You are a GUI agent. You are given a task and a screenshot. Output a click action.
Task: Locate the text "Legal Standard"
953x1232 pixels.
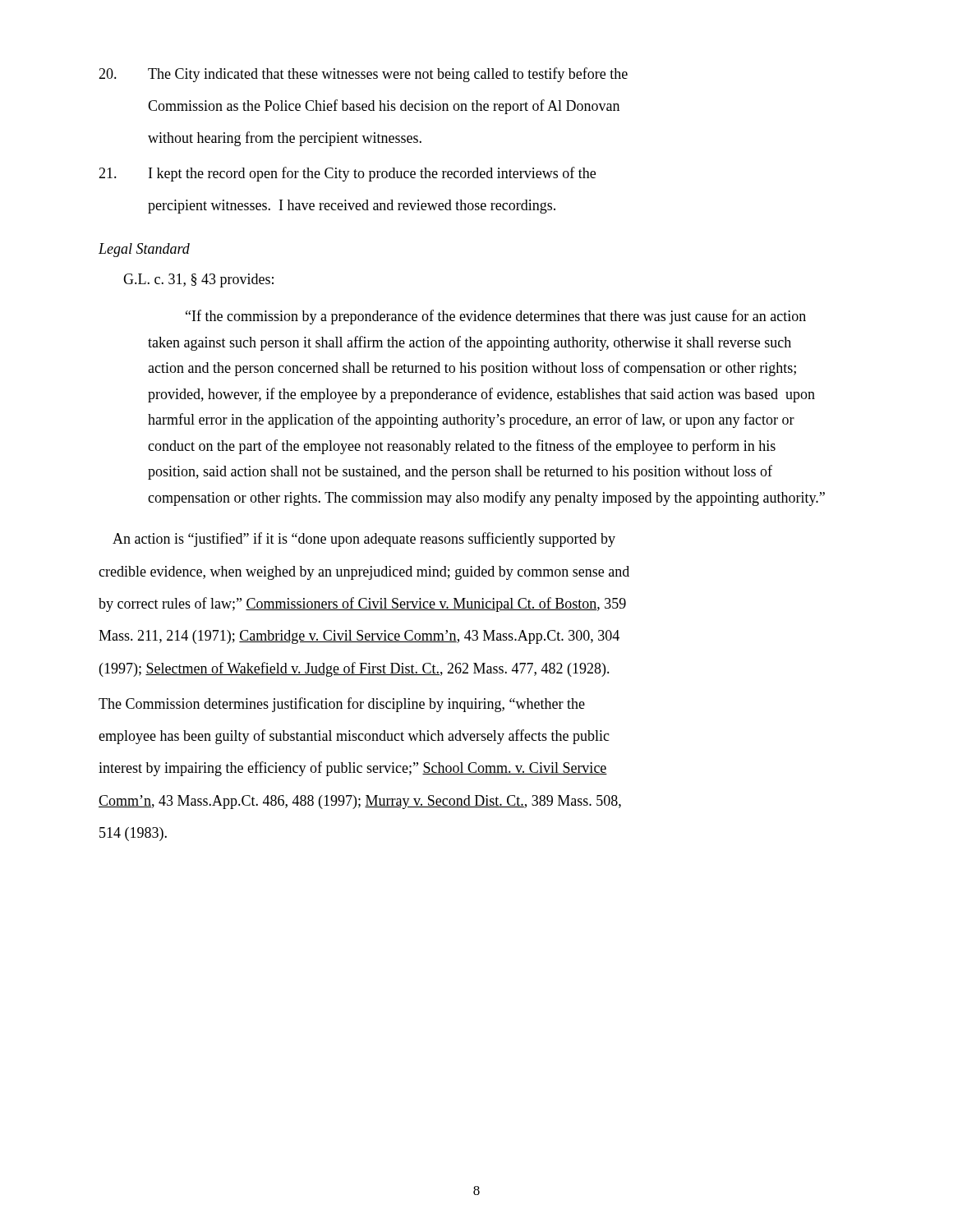tap(144, 249)
